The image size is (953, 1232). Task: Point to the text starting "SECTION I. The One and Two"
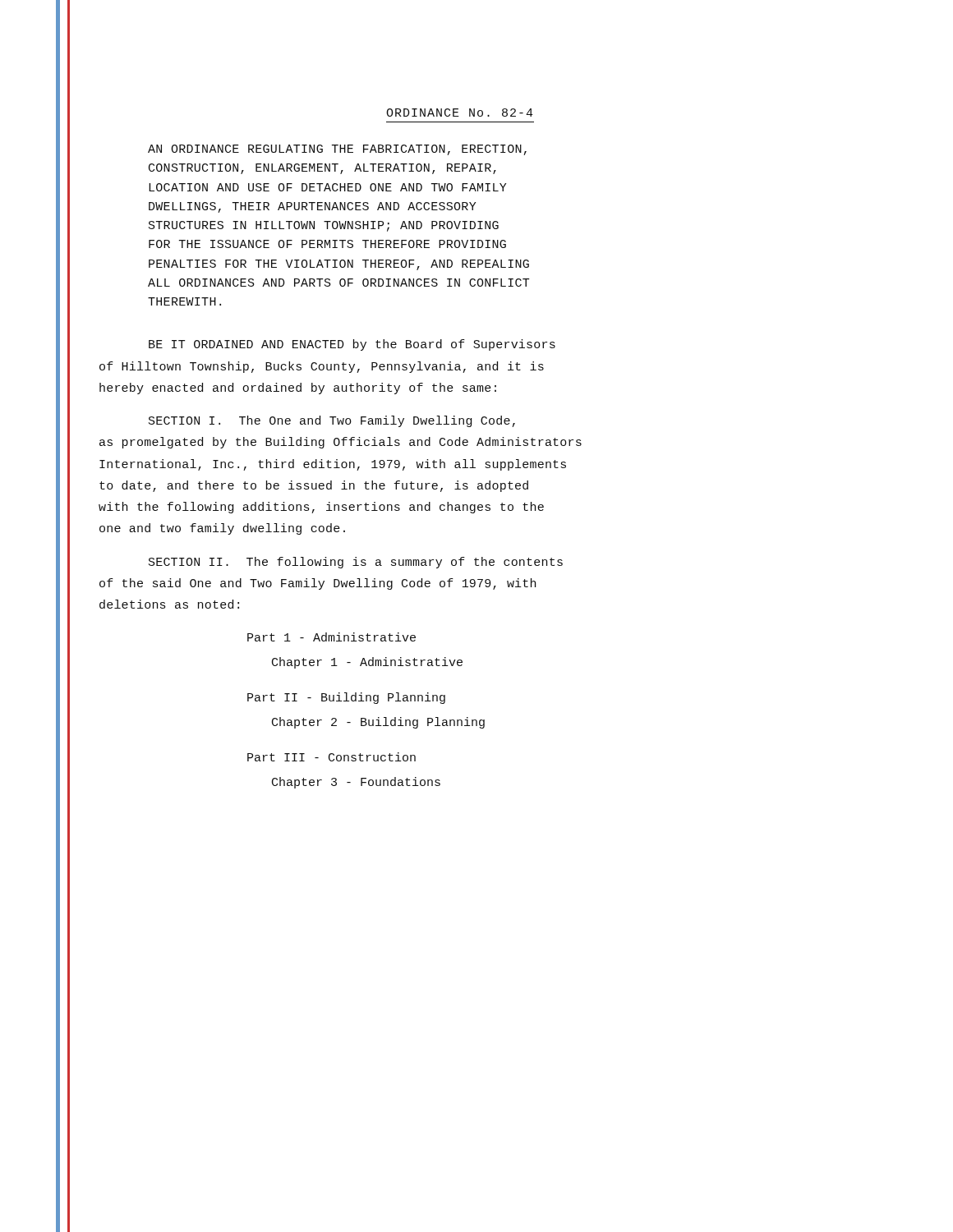[340, 474]
